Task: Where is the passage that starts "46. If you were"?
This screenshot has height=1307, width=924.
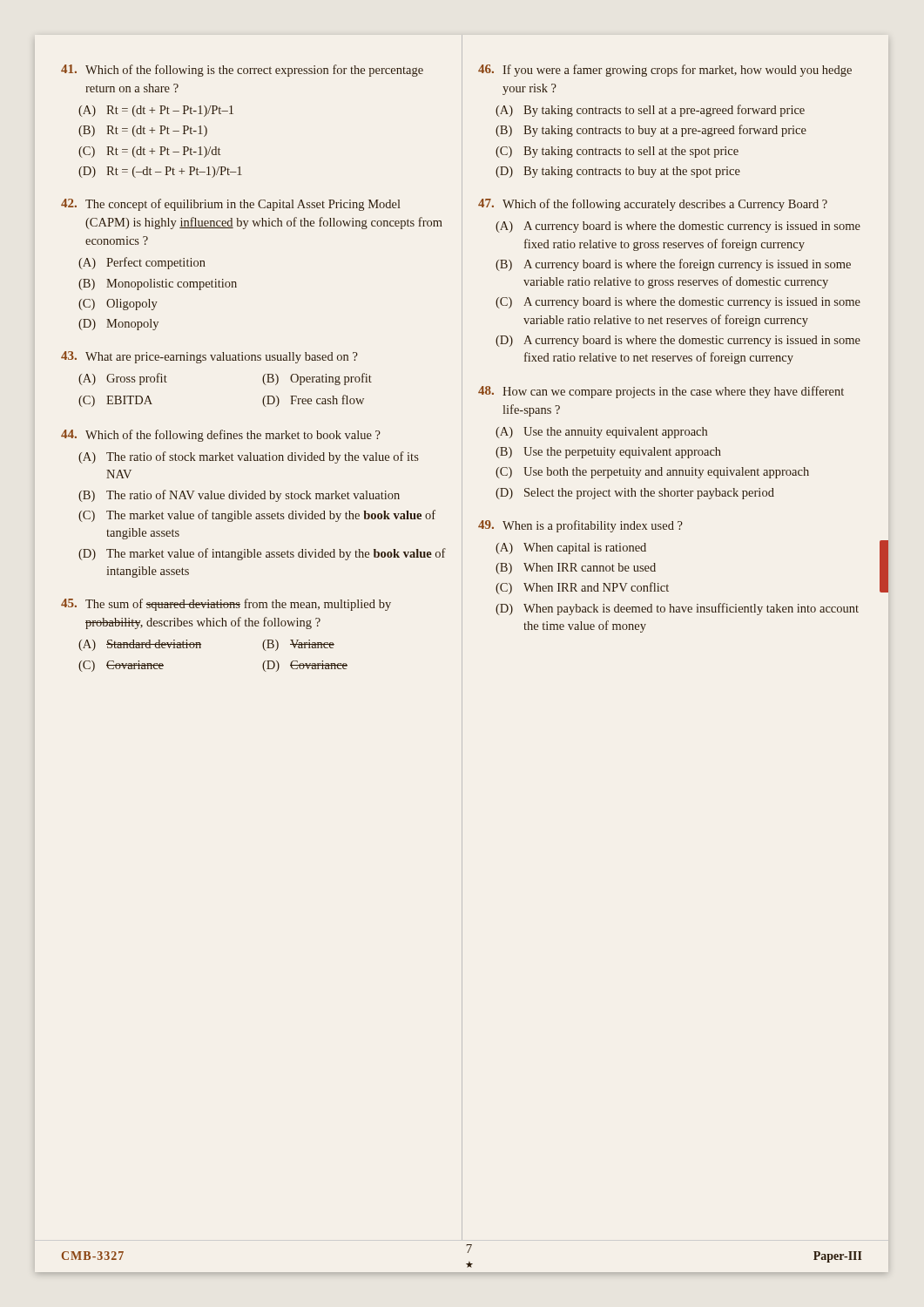Action: tap(670, 120)
